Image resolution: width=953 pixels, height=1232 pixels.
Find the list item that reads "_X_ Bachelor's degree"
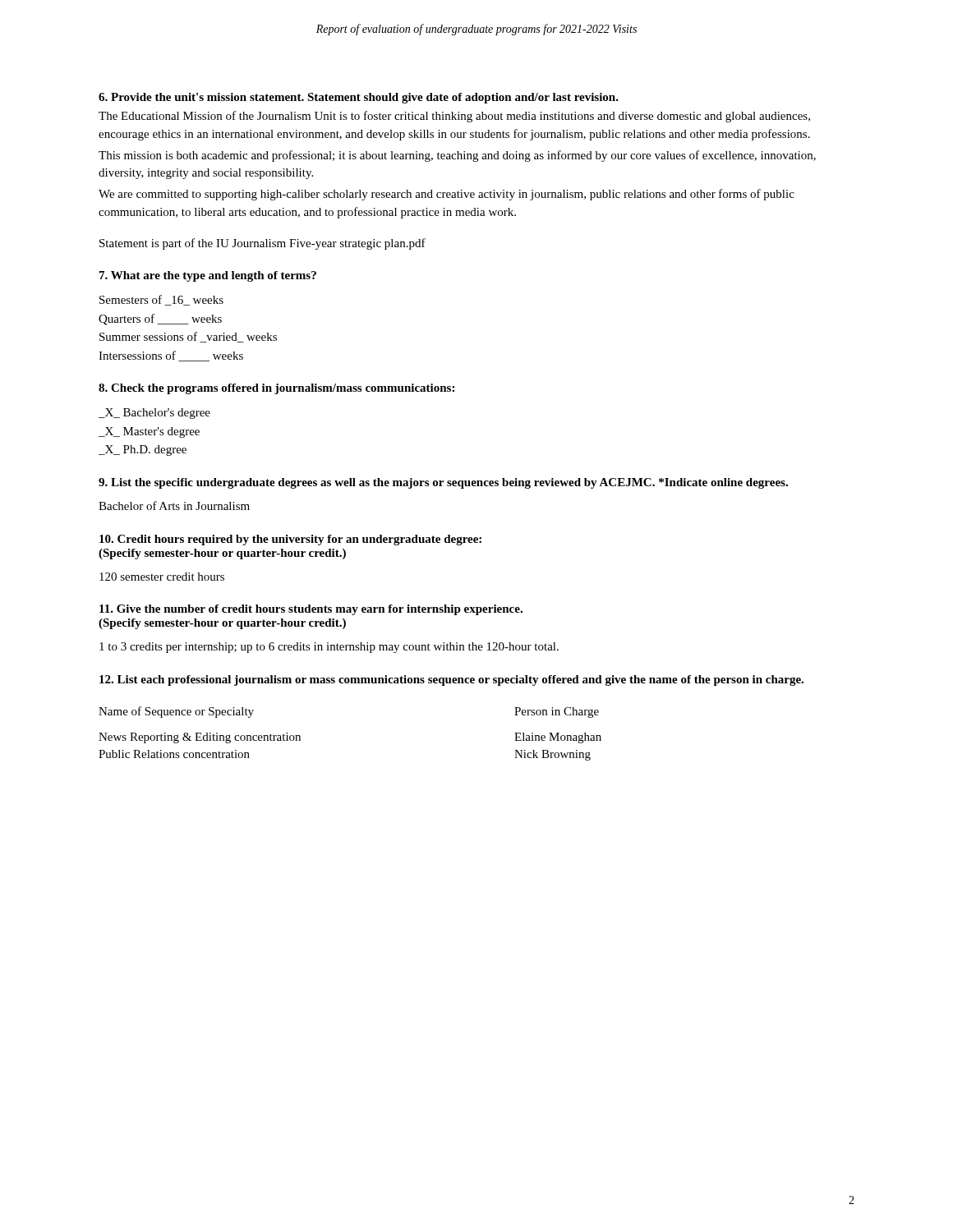[154, 413]
